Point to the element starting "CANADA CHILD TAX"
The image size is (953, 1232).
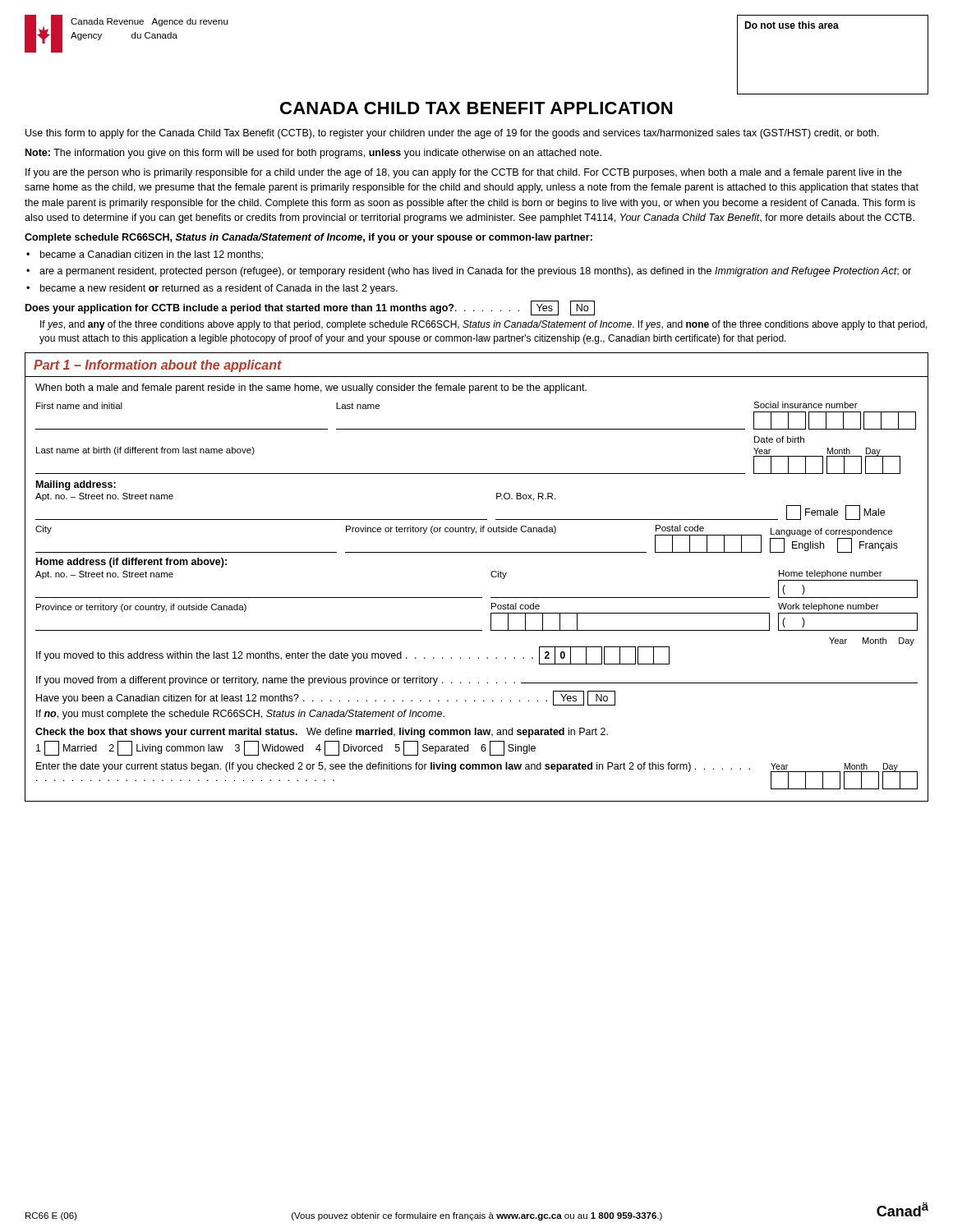[476, 108]
